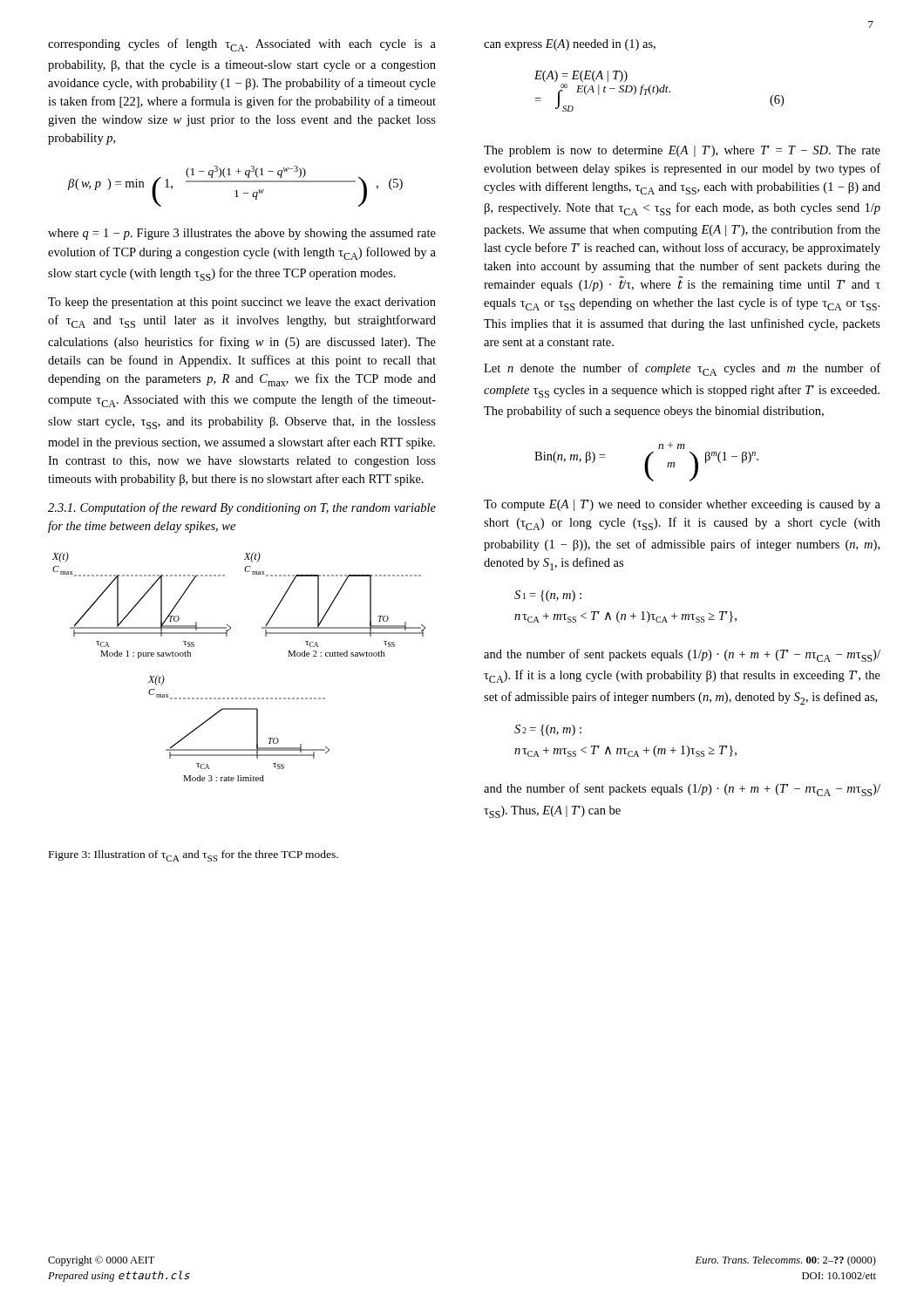Point to the block starting "can express E(A) needed in (1)"
This screenshot has width=924, height=1308.
coord(570,45)
